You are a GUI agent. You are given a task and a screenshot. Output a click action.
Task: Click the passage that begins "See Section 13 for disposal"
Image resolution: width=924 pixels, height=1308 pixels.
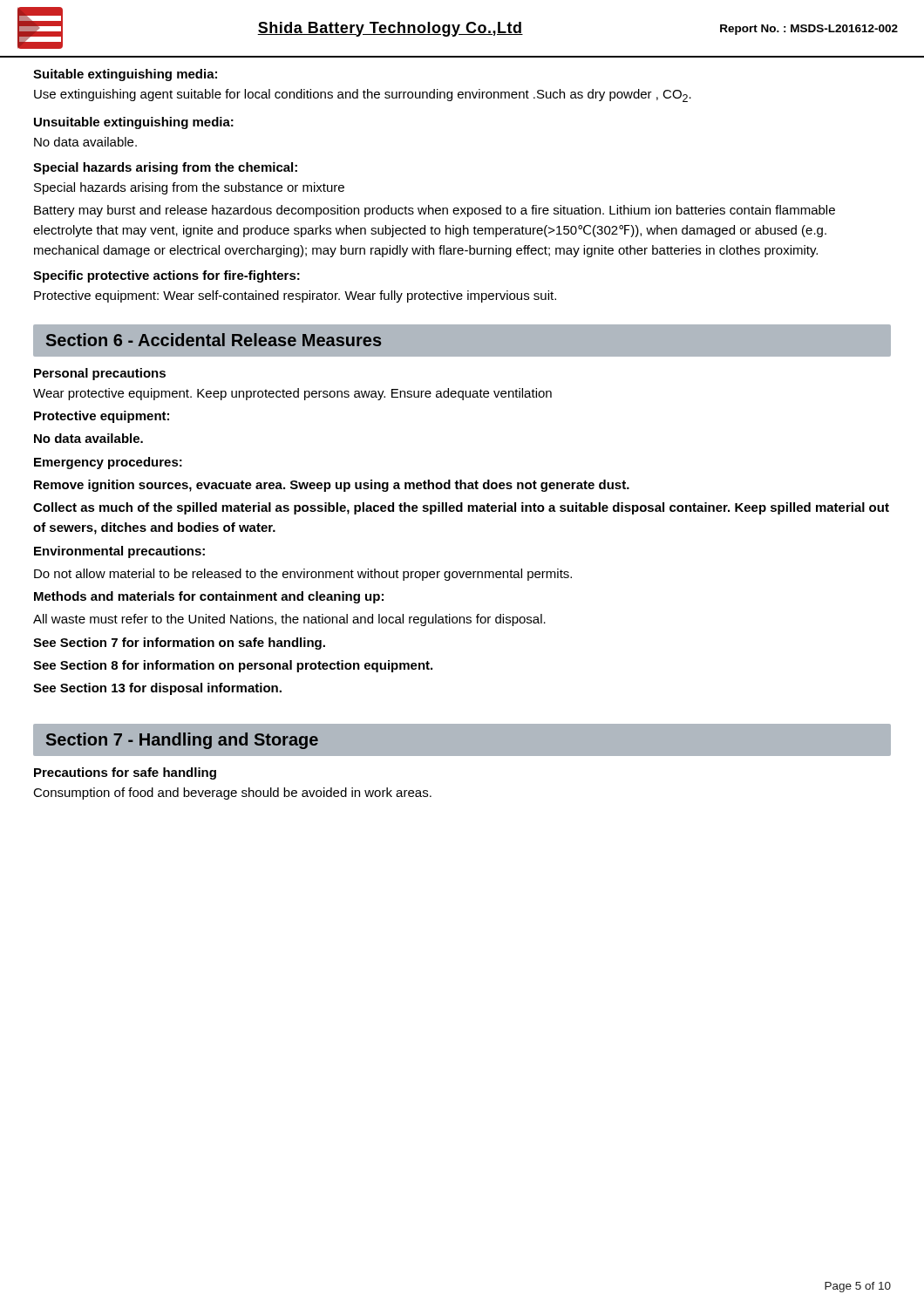click(x=158, y=688)
